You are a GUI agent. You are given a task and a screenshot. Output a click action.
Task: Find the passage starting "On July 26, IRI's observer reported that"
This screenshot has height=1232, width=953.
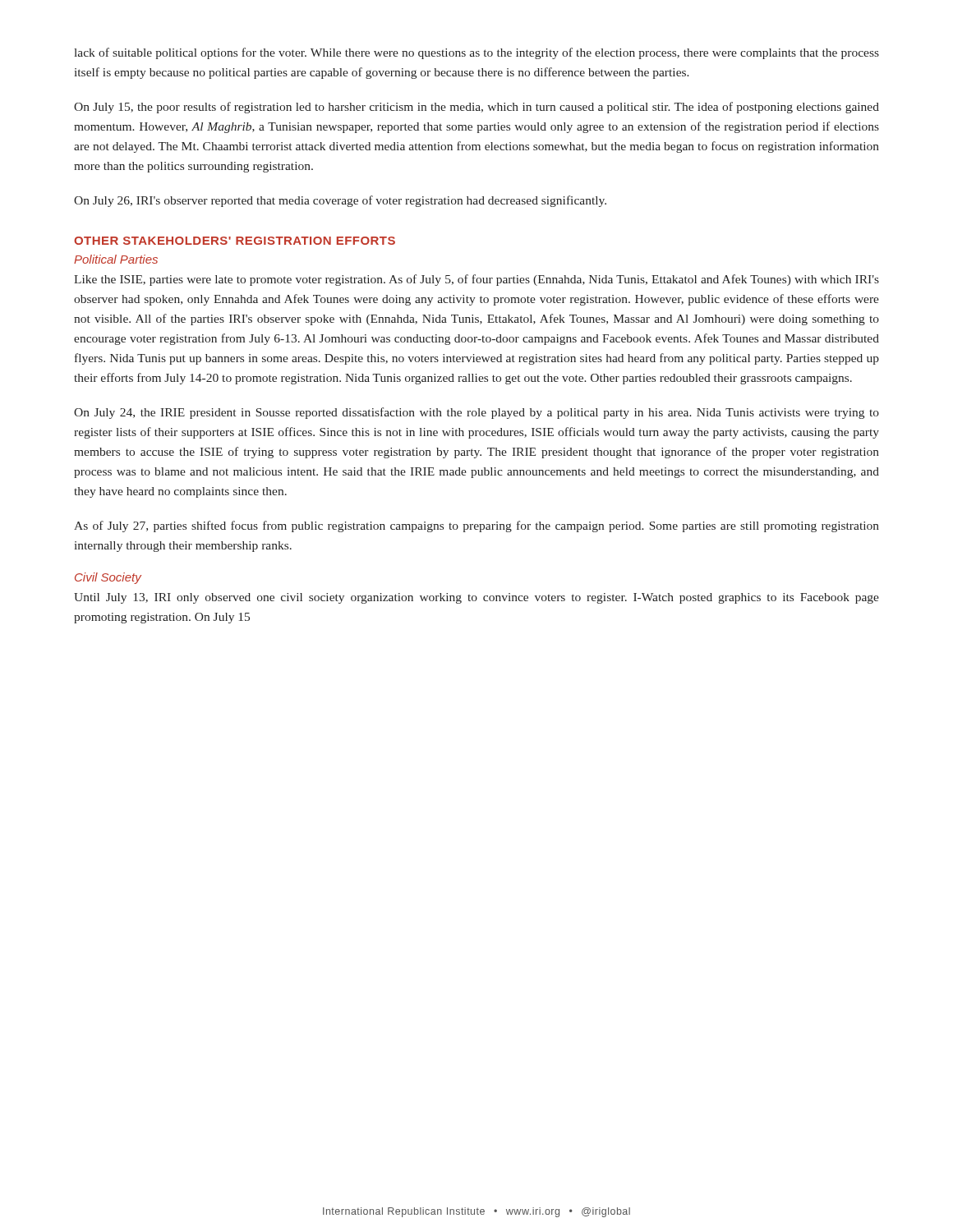pyautogui.click(x=341, y=200)
